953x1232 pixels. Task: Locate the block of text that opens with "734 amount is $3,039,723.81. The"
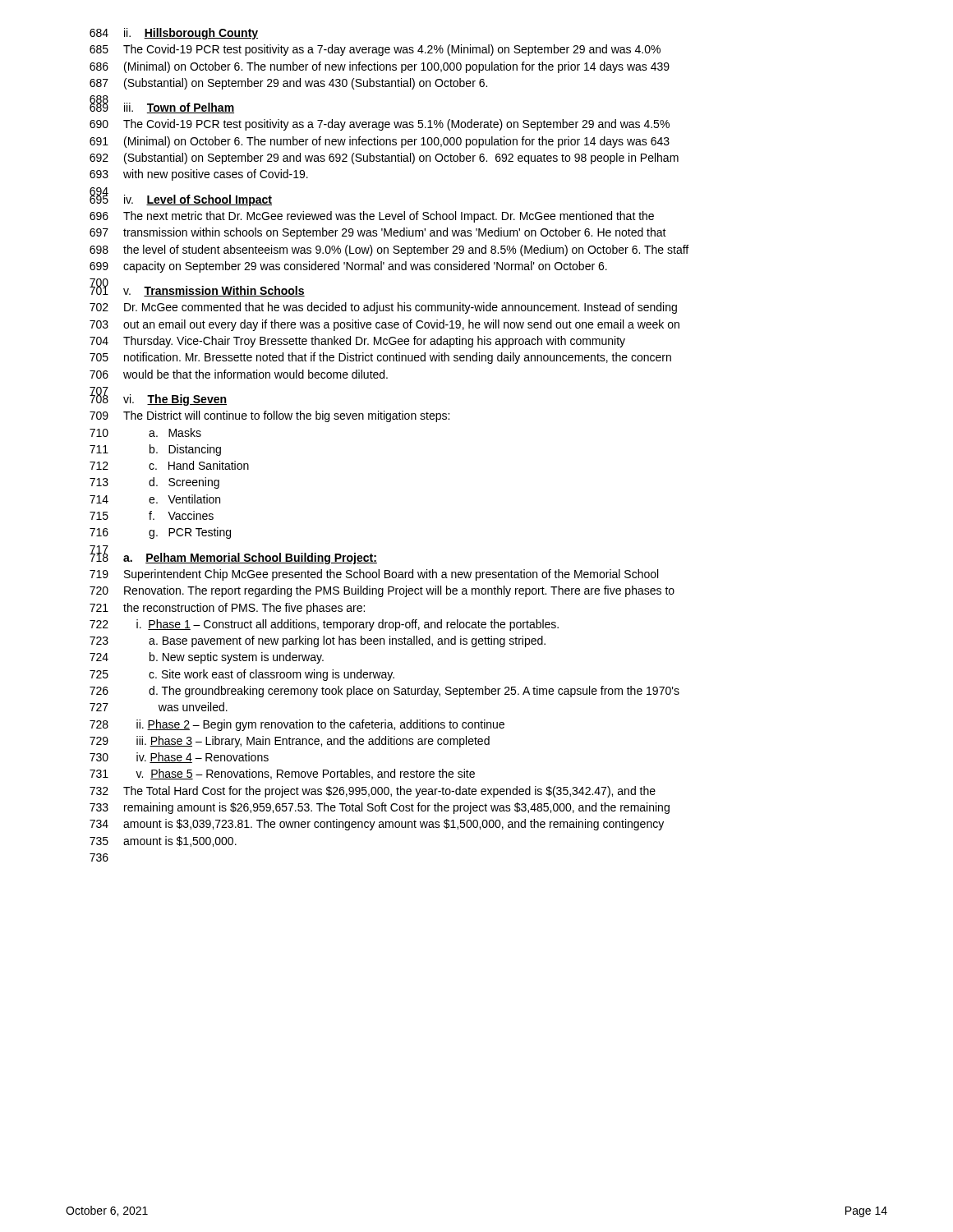point(476,824)
